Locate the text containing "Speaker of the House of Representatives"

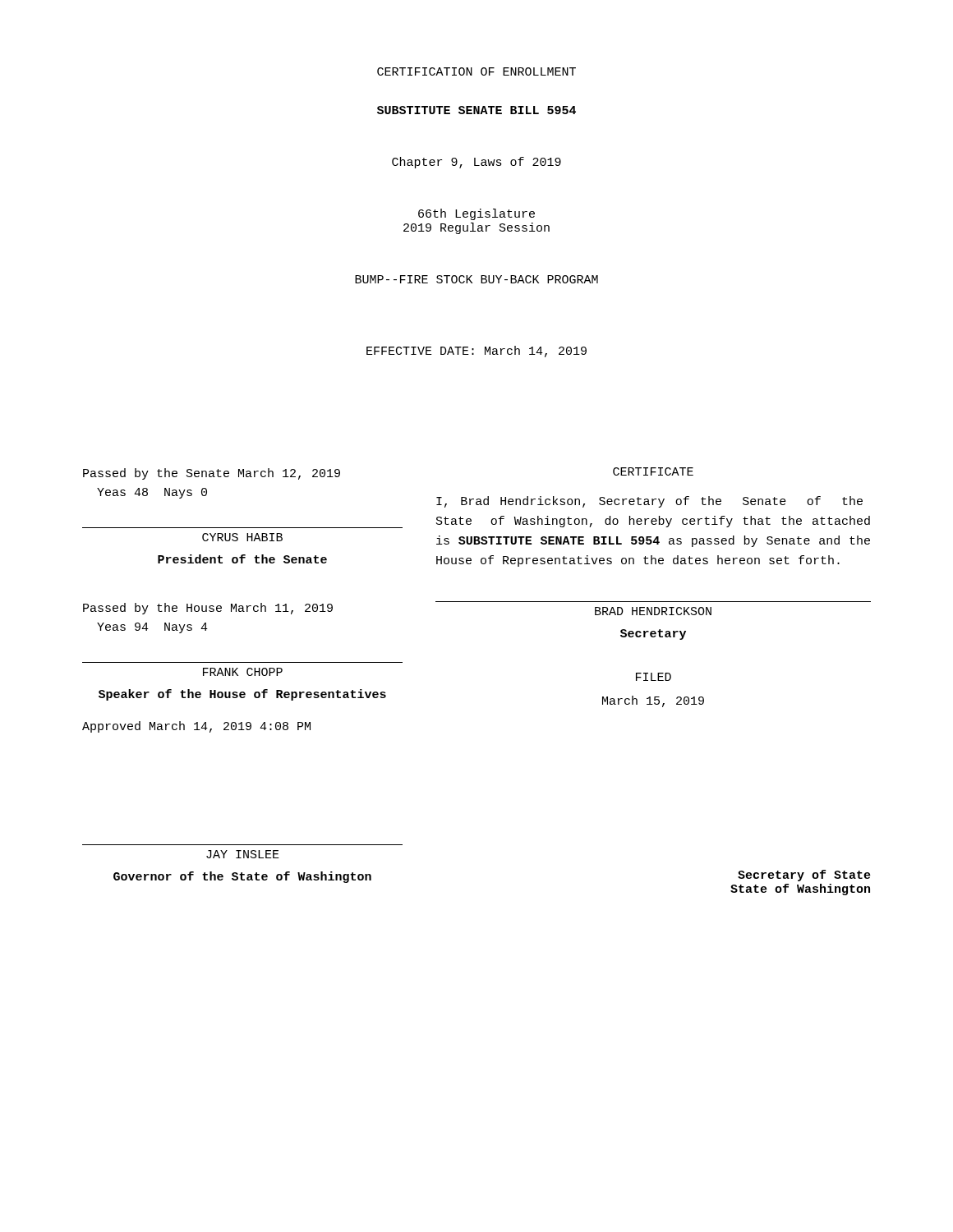coord(242,695)
